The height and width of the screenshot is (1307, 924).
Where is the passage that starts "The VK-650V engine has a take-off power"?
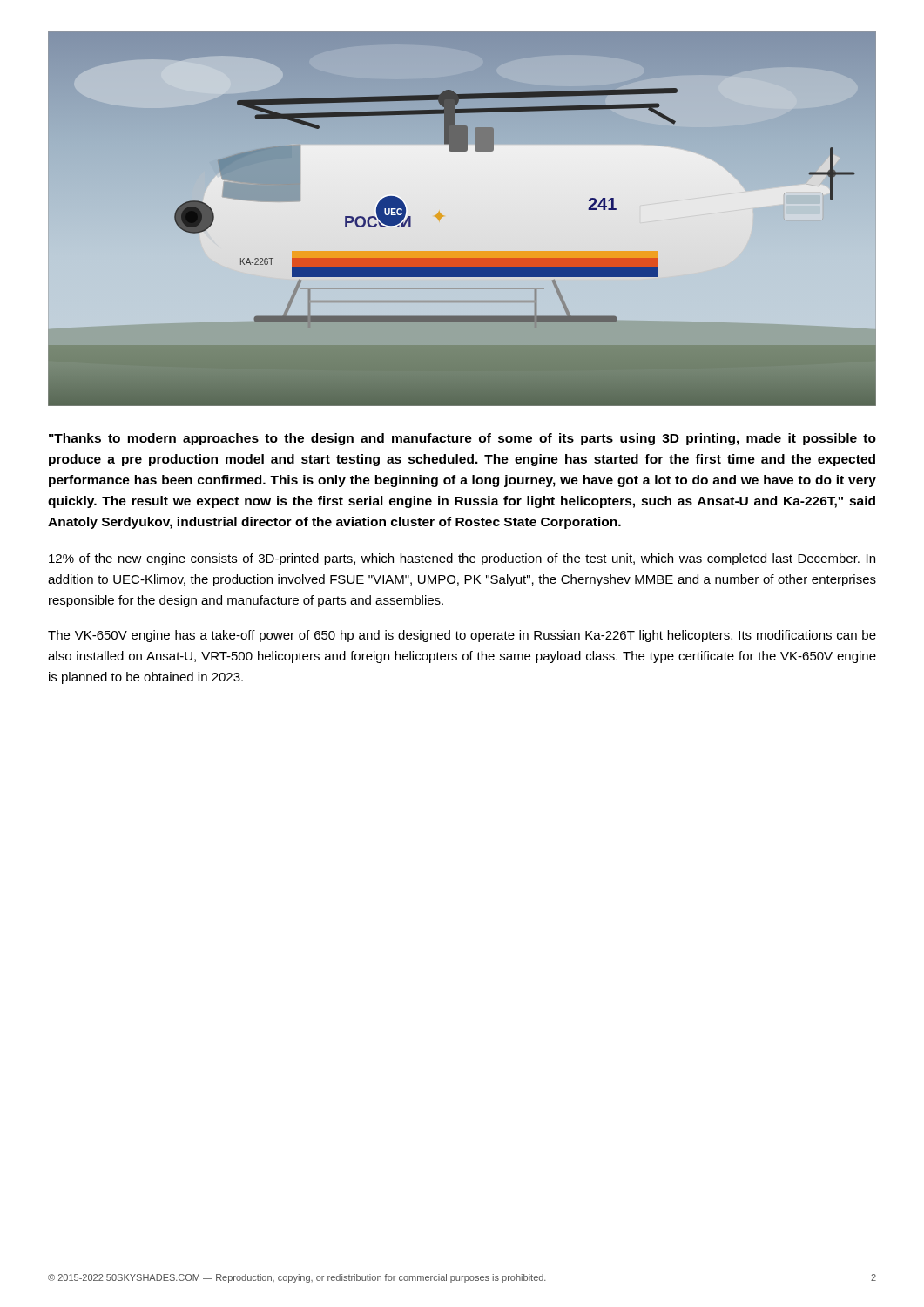[x=462, y=656]
